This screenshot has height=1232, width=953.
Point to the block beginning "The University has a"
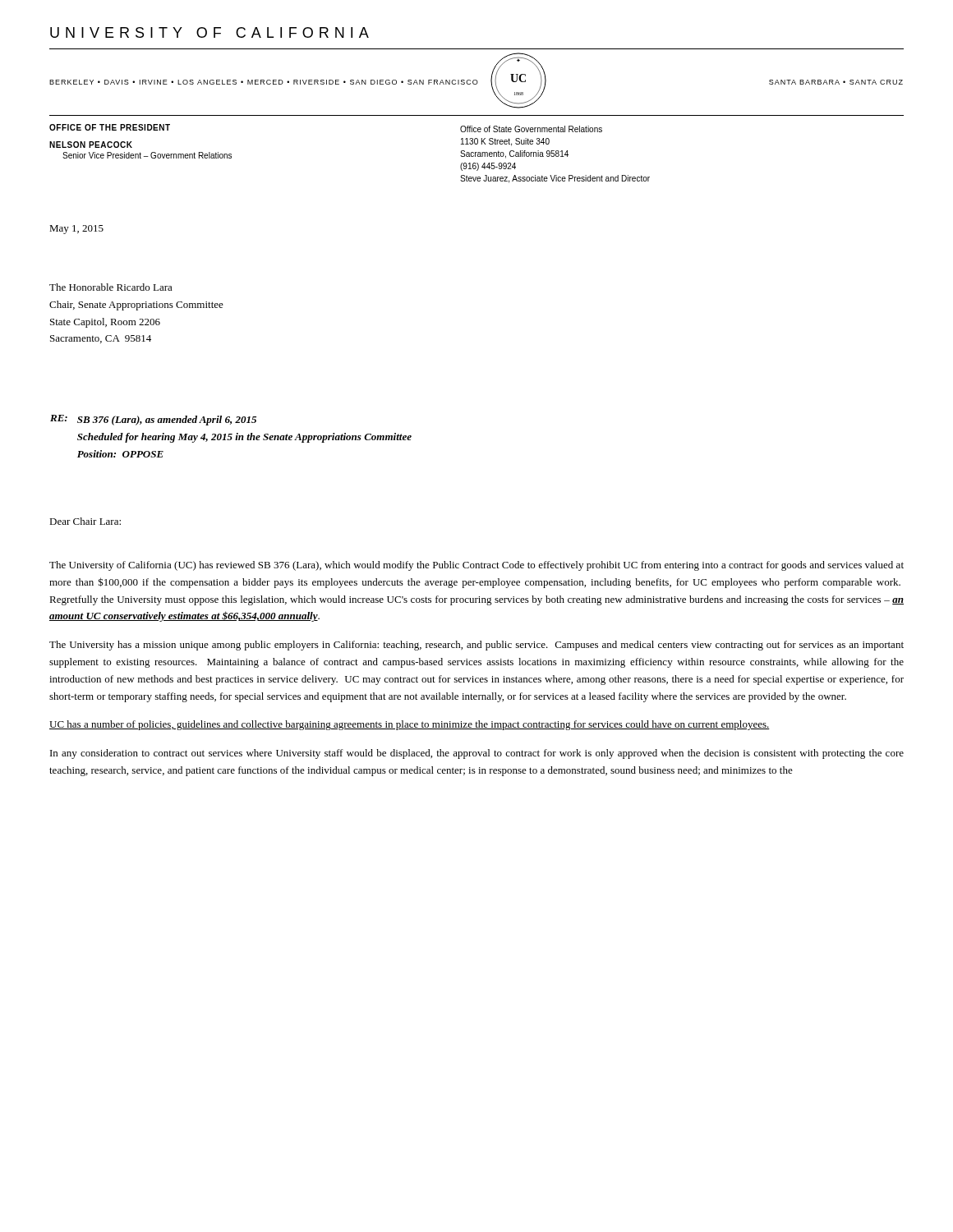coord(476,671)
